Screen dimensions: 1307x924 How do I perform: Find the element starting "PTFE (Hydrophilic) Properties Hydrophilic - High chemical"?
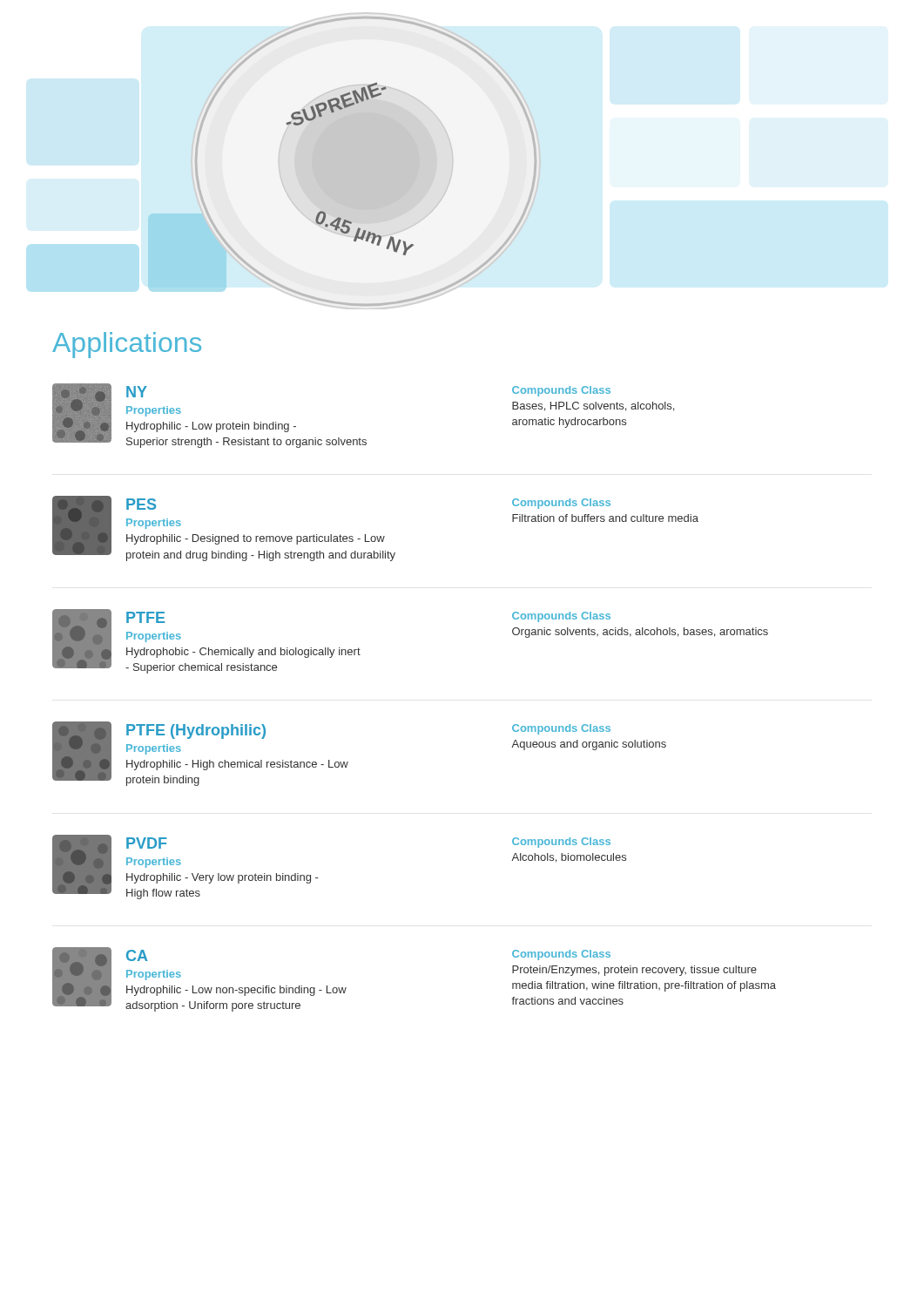(x=177, y=752)
